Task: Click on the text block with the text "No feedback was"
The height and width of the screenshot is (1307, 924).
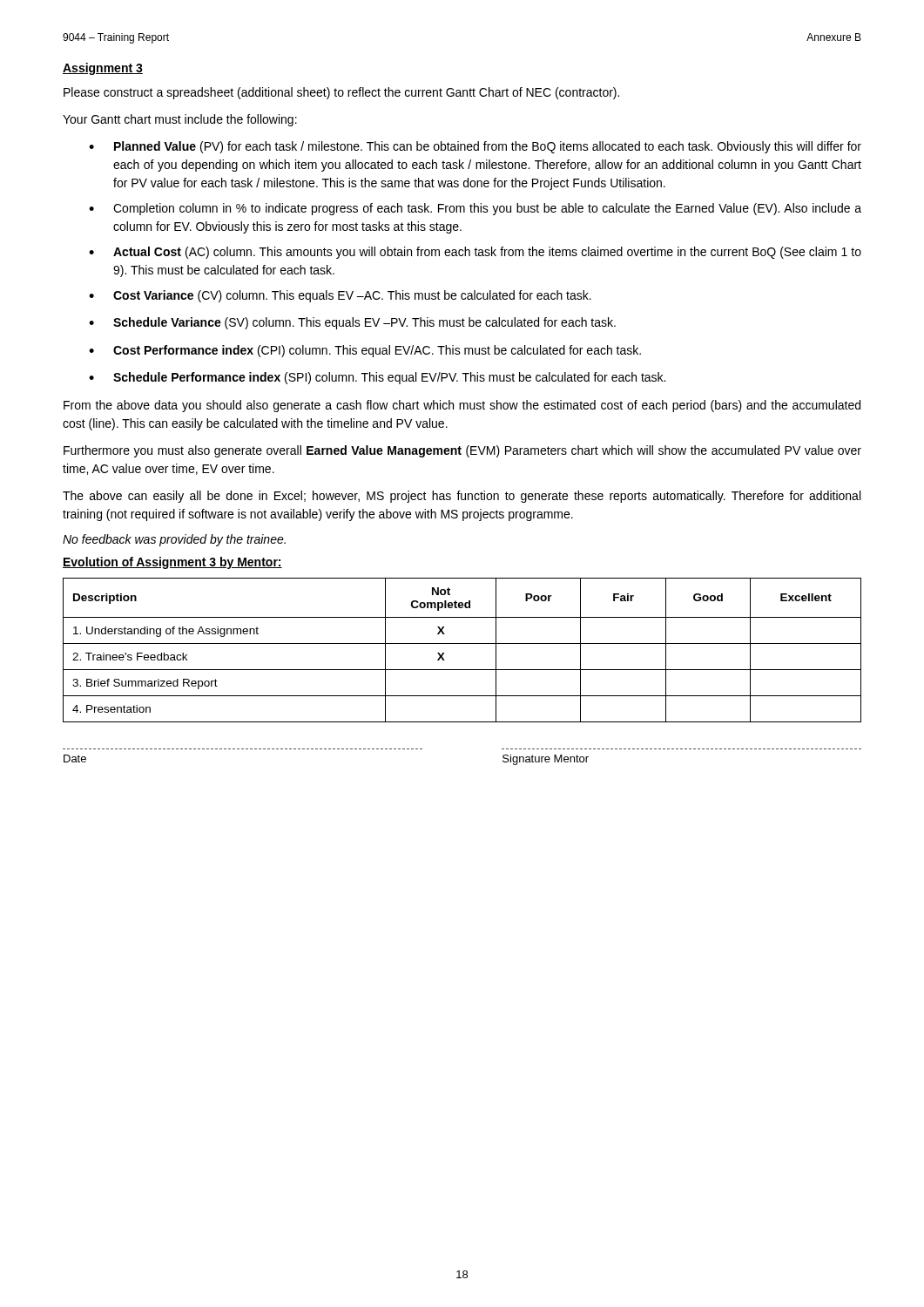Action: coord(175,539)
